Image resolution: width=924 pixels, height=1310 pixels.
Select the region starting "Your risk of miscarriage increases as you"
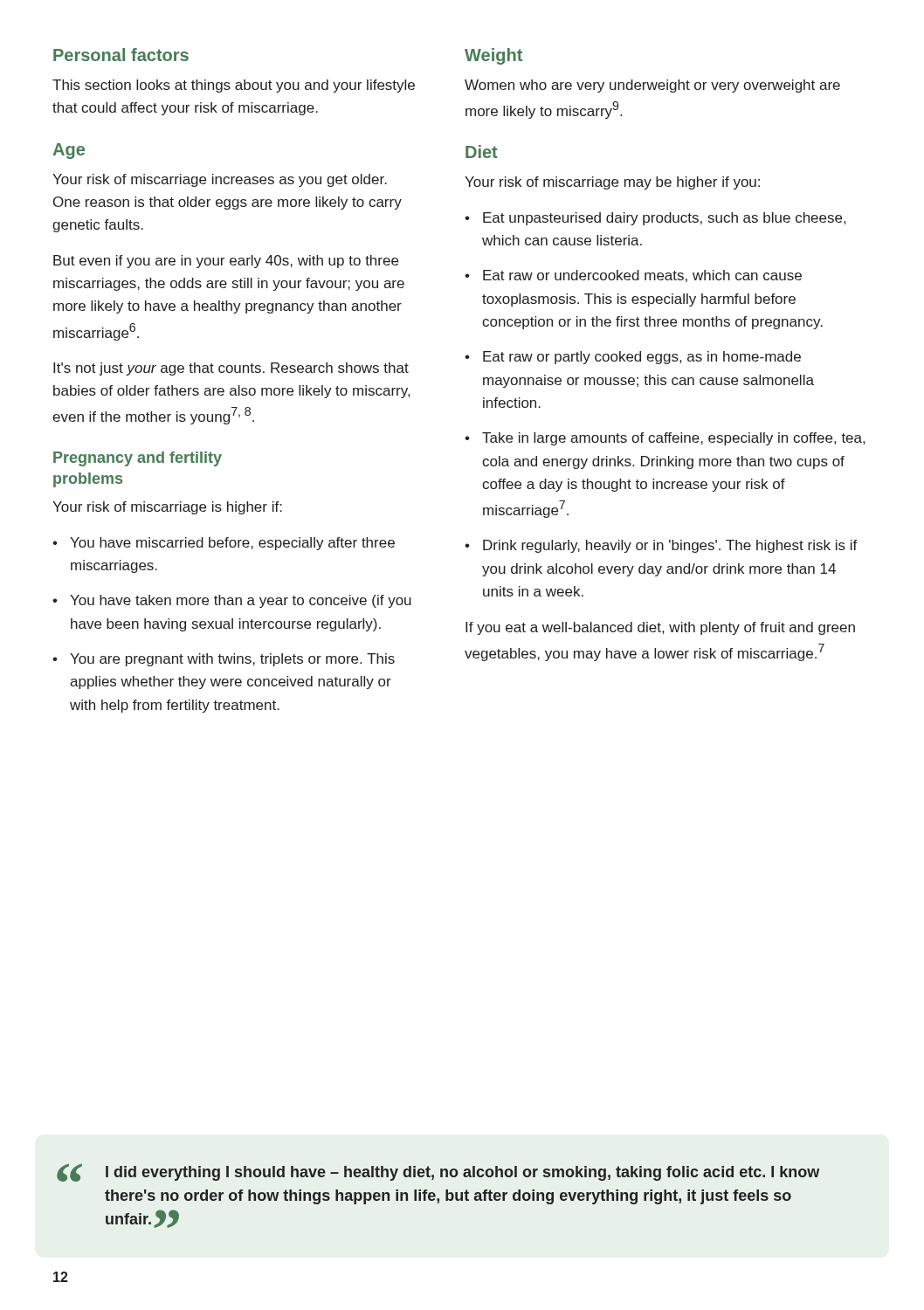coord(236,203)
